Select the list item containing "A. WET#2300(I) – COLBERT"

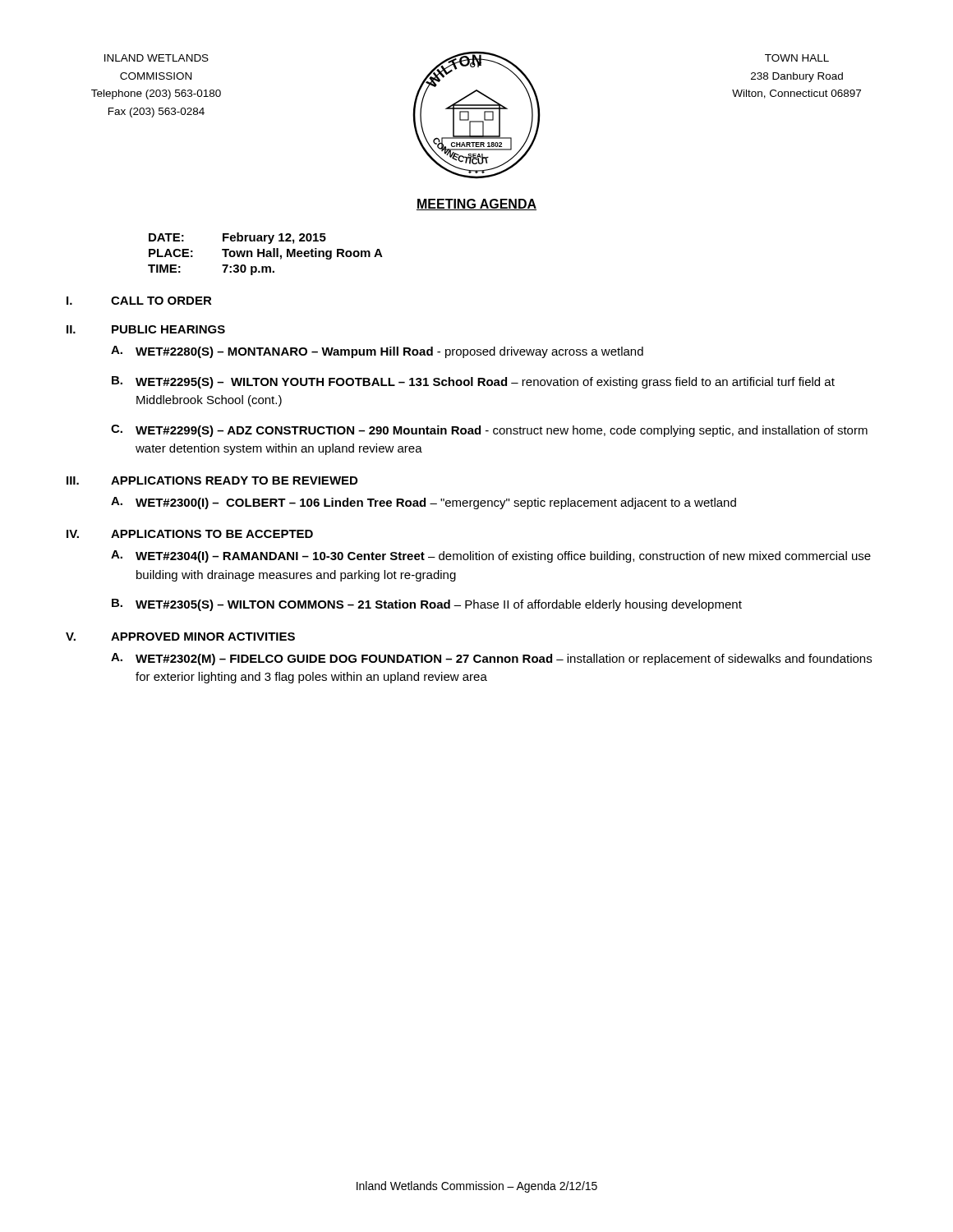click(499, 502)
